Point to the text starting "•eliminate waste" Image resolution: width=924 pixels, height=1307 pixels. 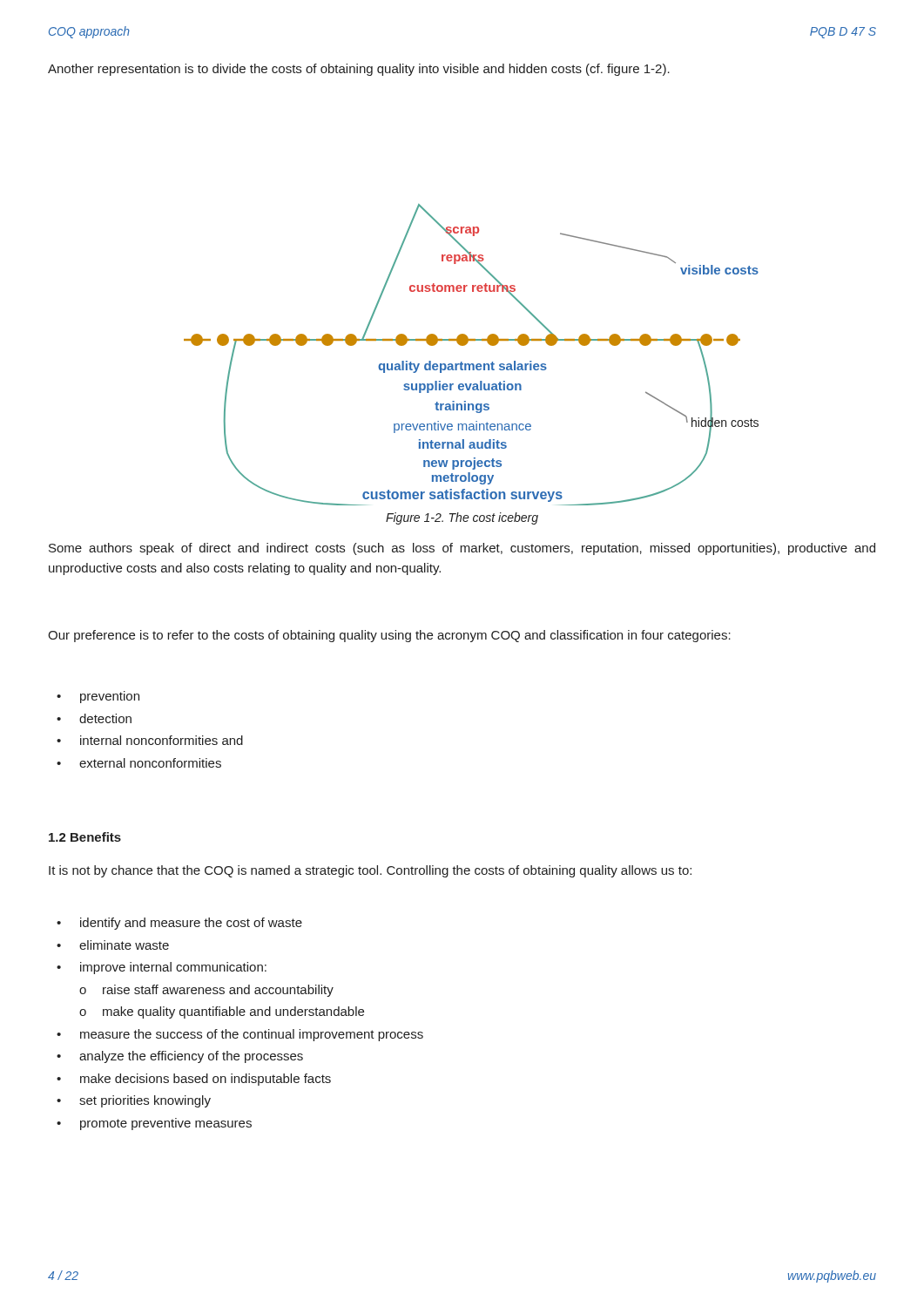point(109,945)
